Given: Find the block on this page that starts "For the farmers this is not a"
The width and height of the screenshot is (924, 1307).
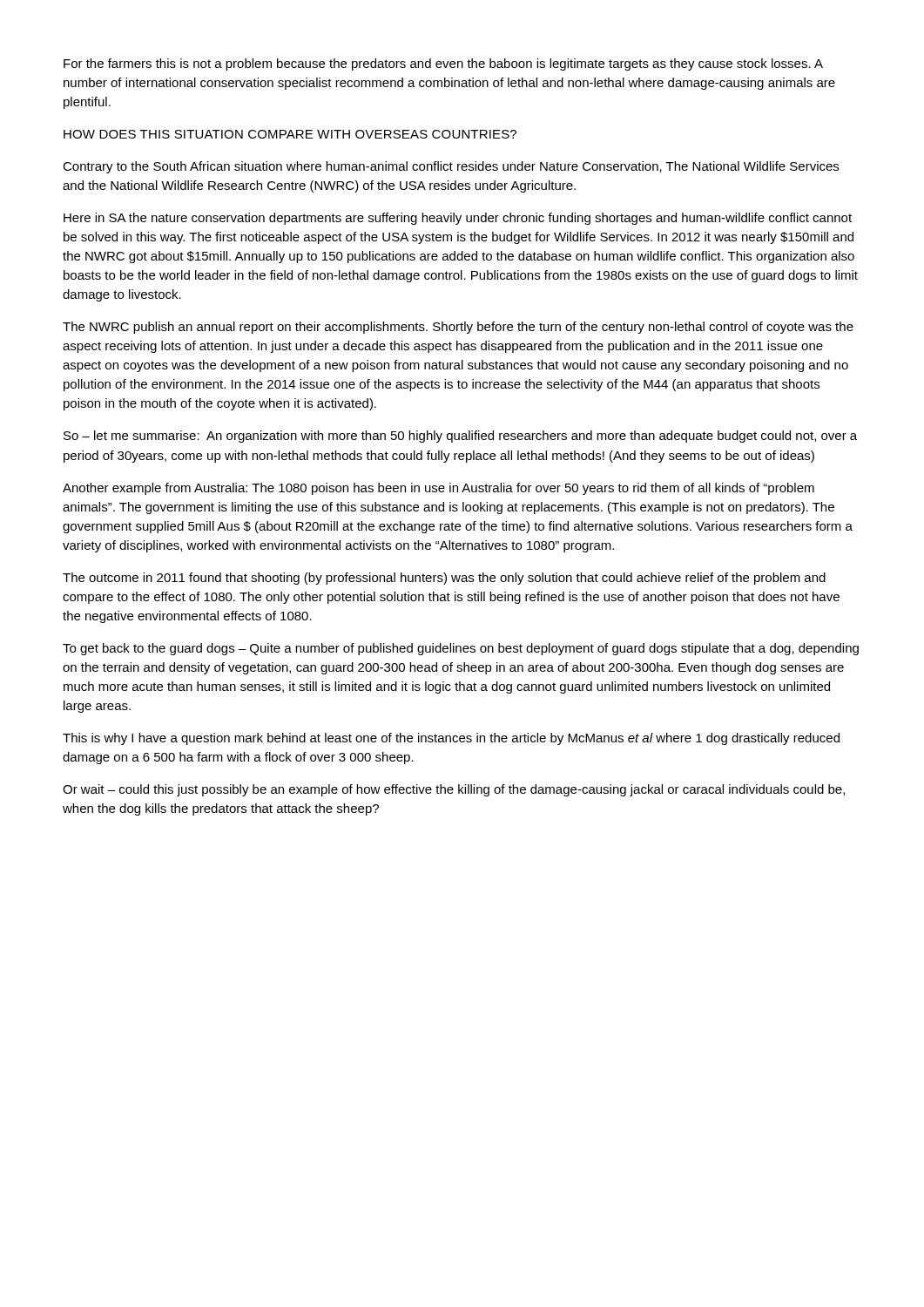Looking at the screenshot, I should (449, 82).
